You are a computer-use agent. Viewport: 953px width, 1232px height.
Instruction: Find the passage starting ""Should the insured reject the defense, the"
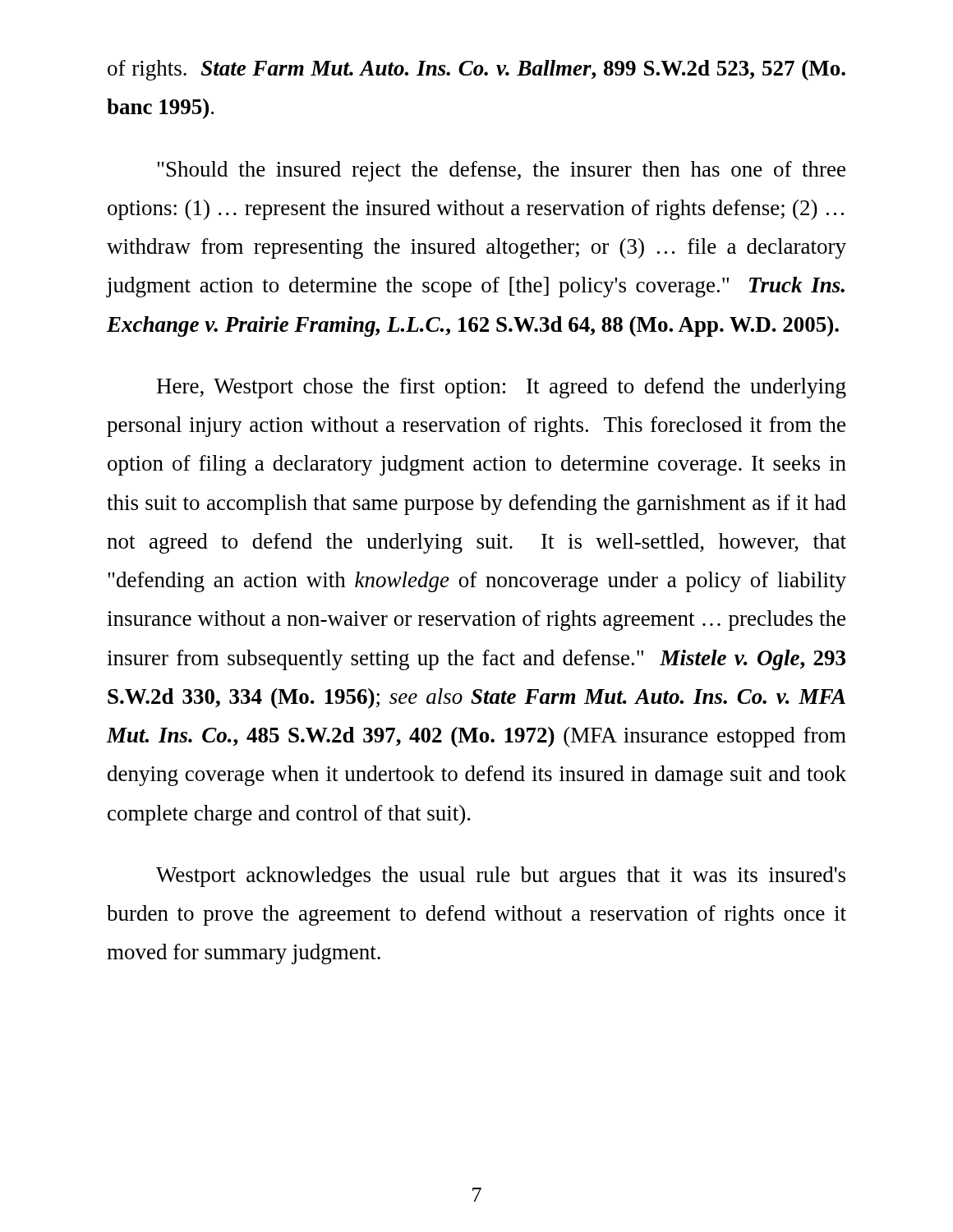point(476,247)
